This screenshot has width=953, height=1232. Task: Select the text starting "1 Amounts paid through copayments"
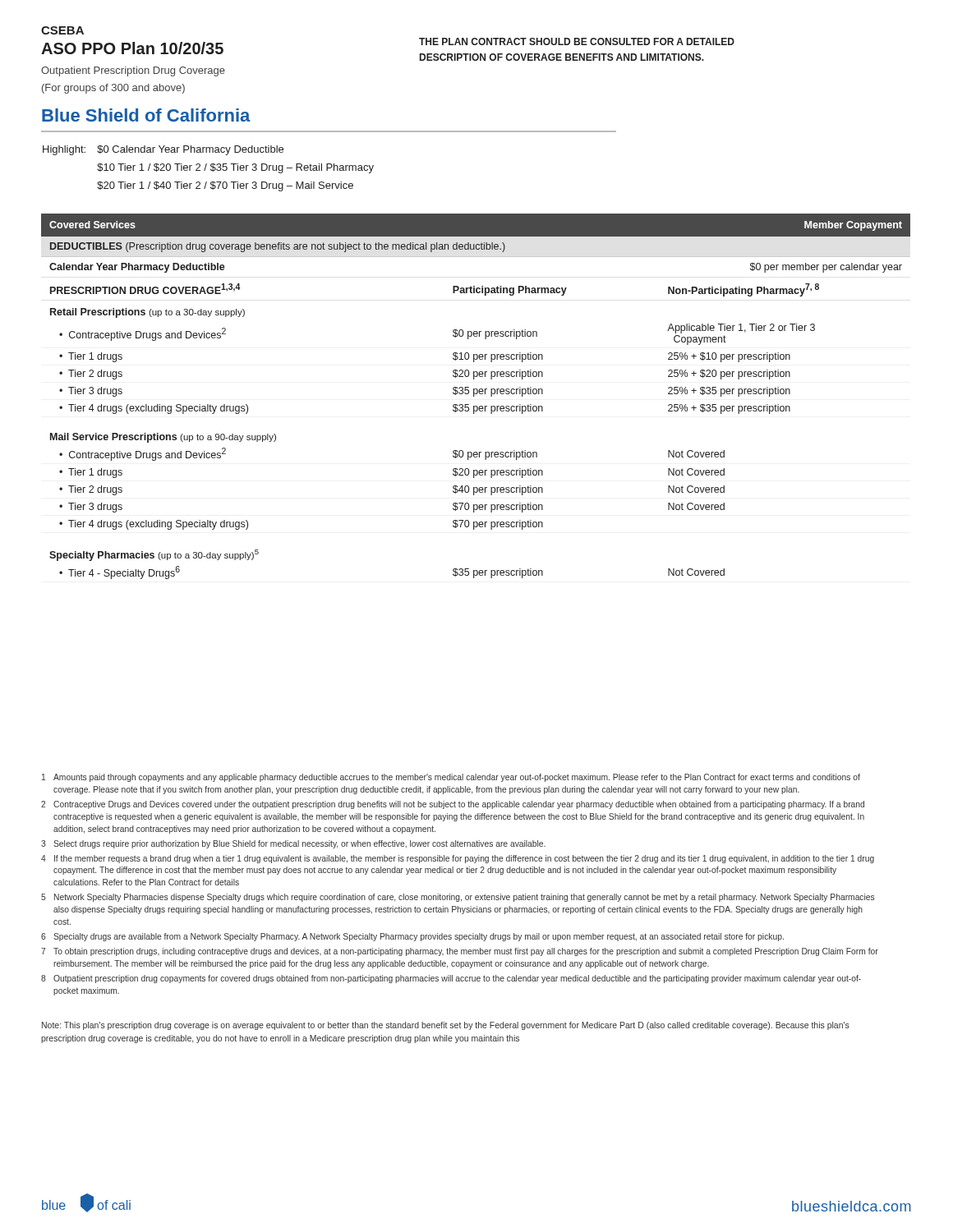(460, 784)
